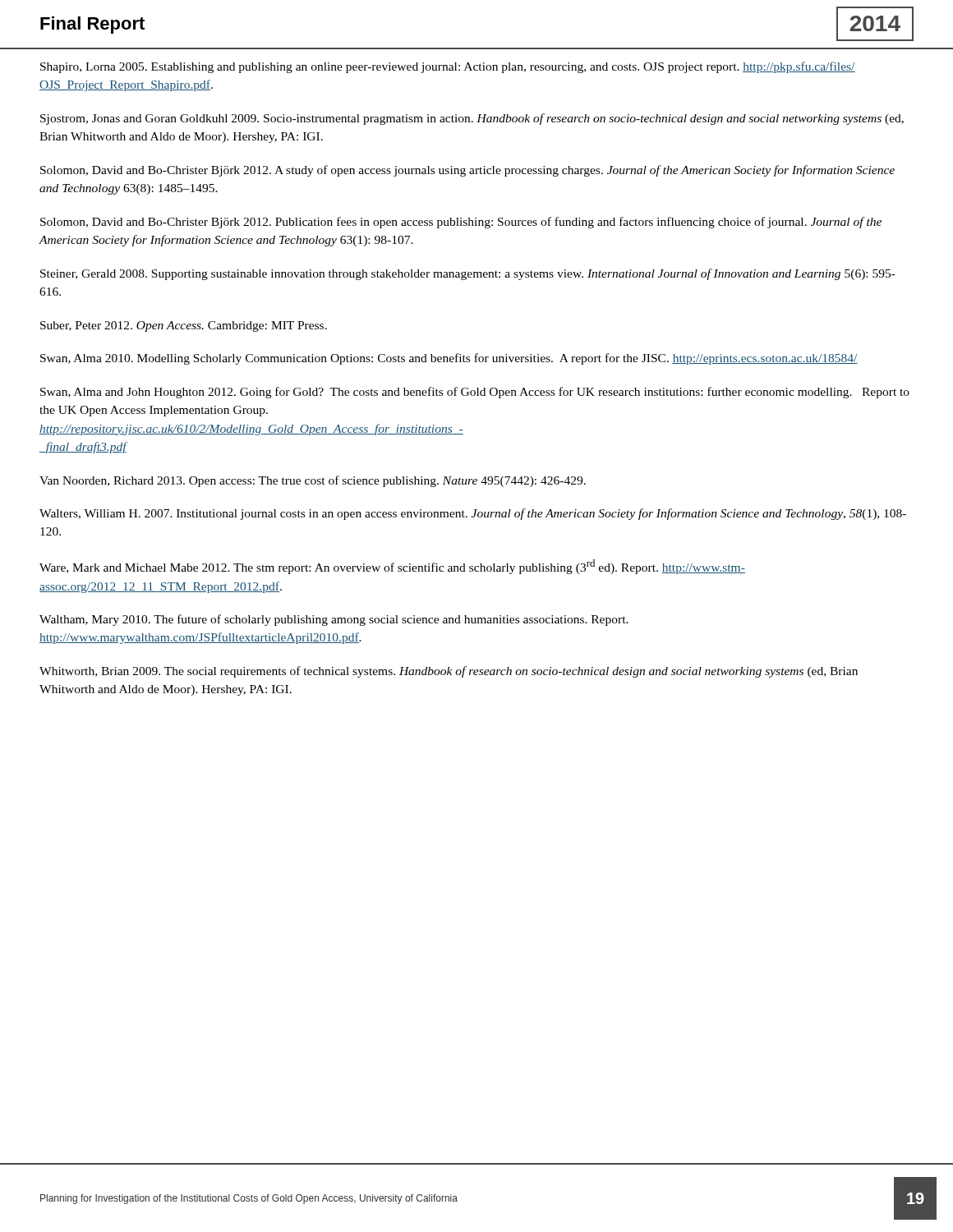The image size is (953, 1232).
Task: Find the list item that says "Walters, William H. 2007. Institutional journal costs in"
Action: 473,522
